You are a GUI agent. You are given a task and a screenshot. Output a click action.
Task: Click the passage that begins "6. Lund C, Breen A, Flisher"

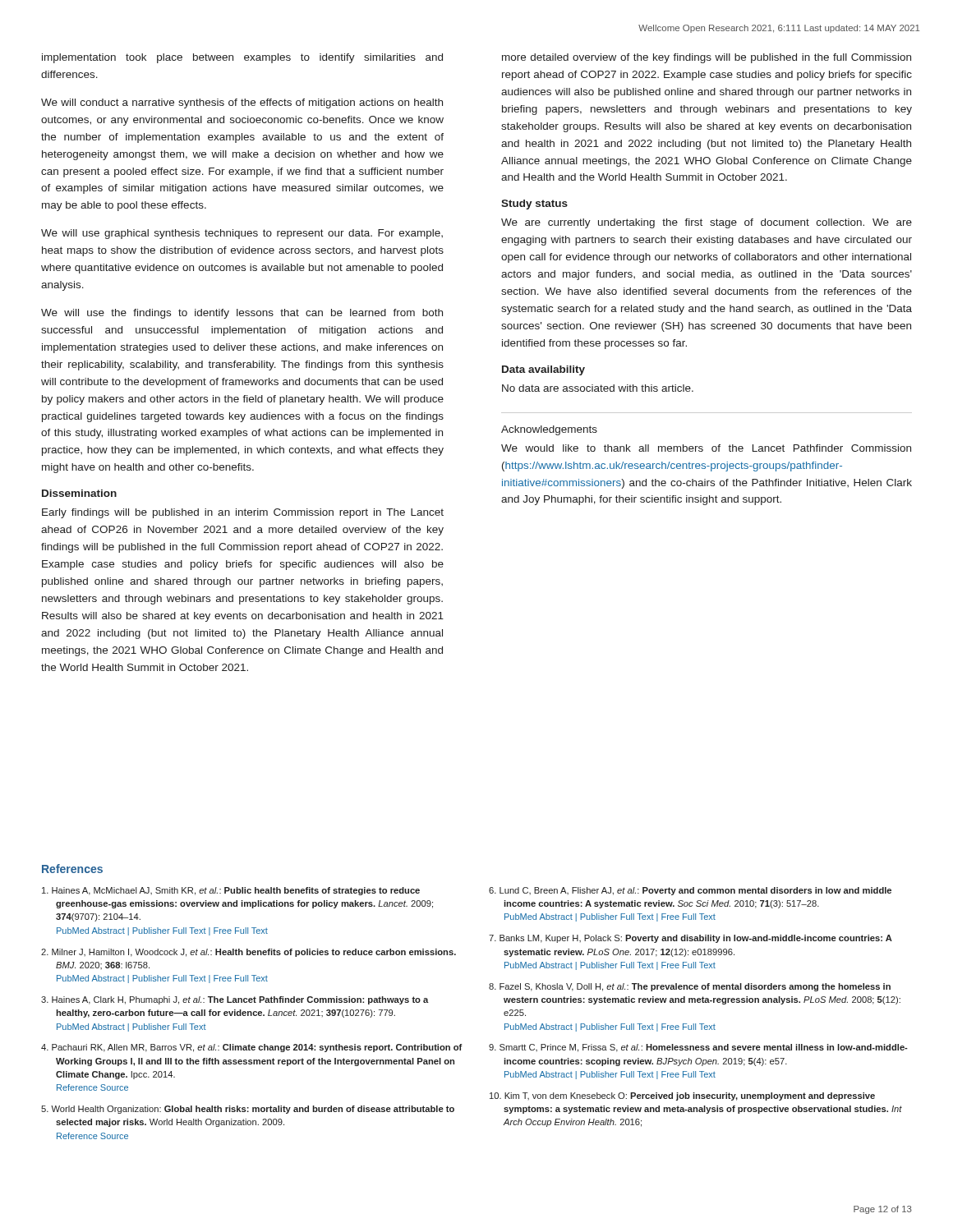690,904
